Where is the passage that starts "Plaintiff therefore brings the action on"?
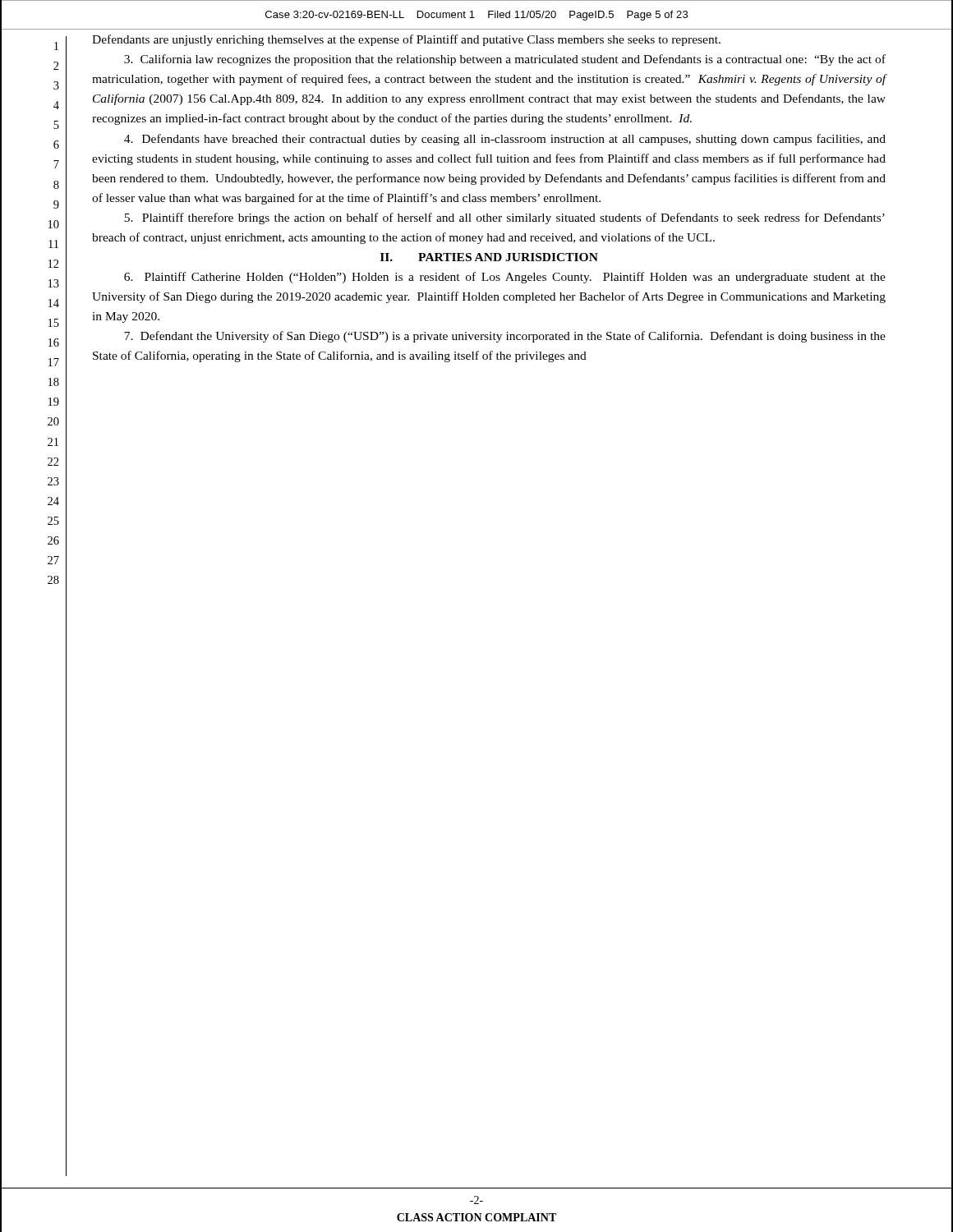This screenshot has width=953, height=1232. pos(489,227)
